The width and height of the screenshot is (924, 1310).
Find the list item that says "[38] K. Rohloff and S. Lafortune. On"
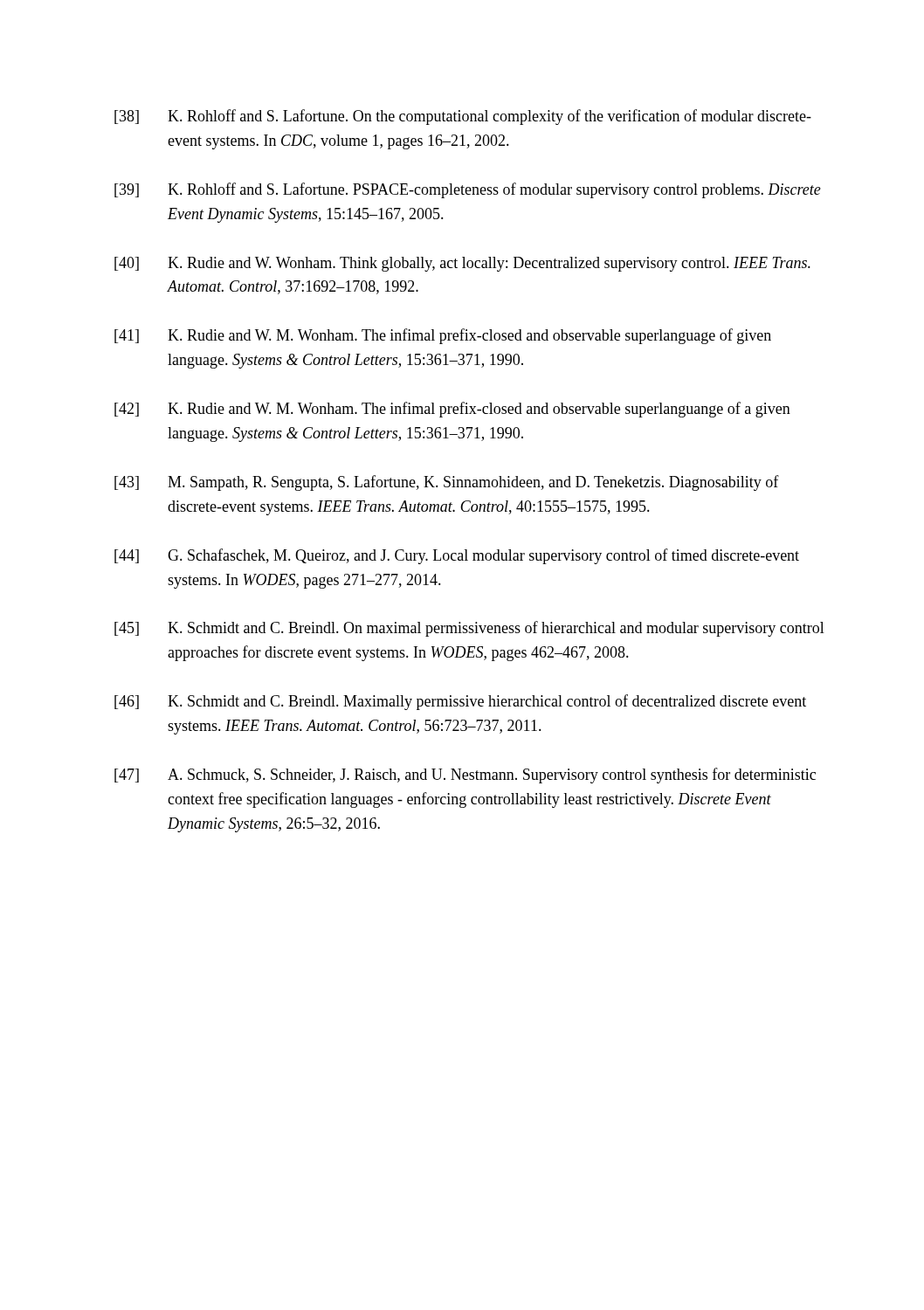pos(471,129)
